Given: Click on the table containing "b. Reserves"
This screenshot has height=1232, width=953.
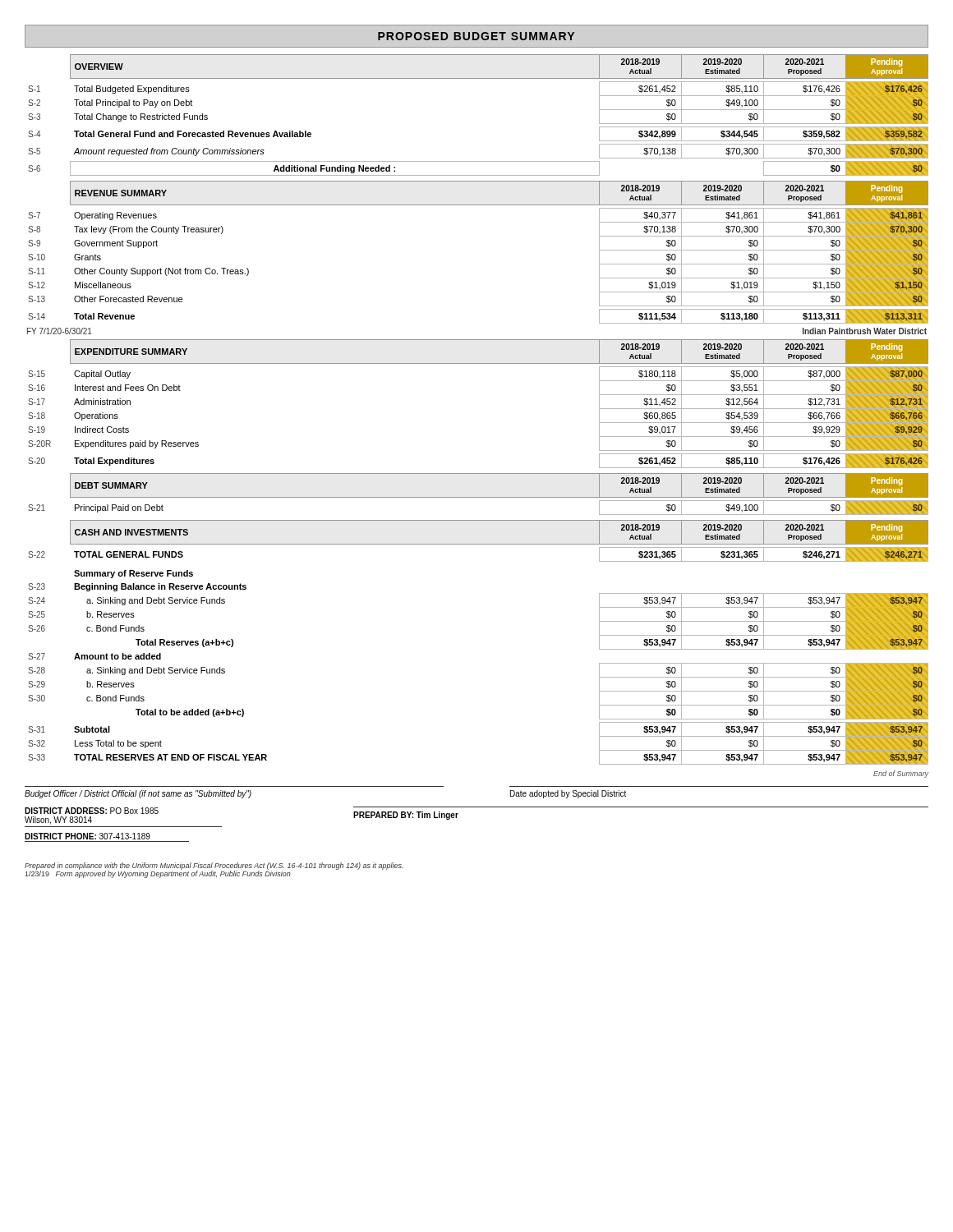Looking at the screenshot, I should click(x=476, y=666).
